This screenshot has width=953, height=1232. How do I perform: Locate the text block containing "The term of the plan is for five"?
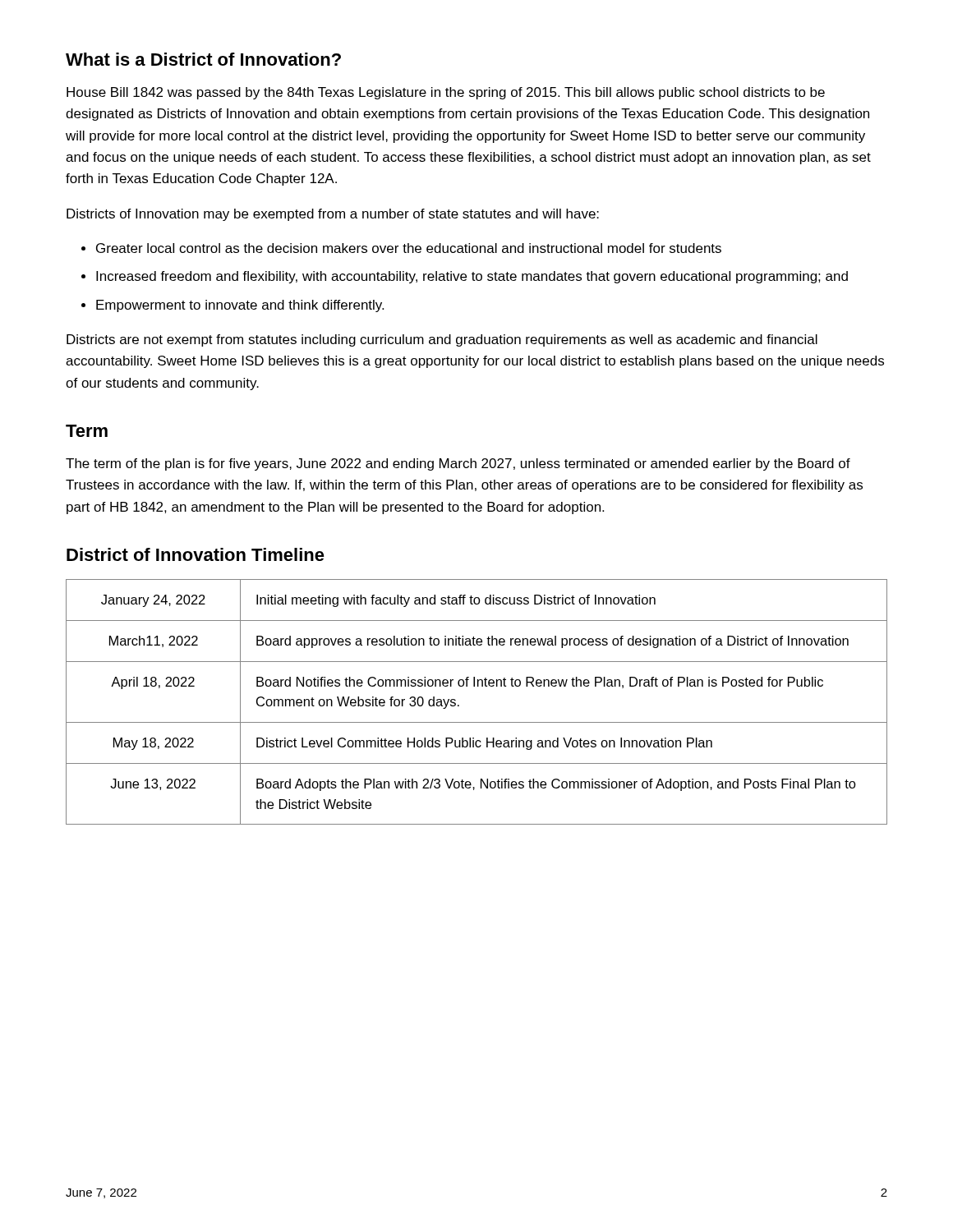pos(476,486)
